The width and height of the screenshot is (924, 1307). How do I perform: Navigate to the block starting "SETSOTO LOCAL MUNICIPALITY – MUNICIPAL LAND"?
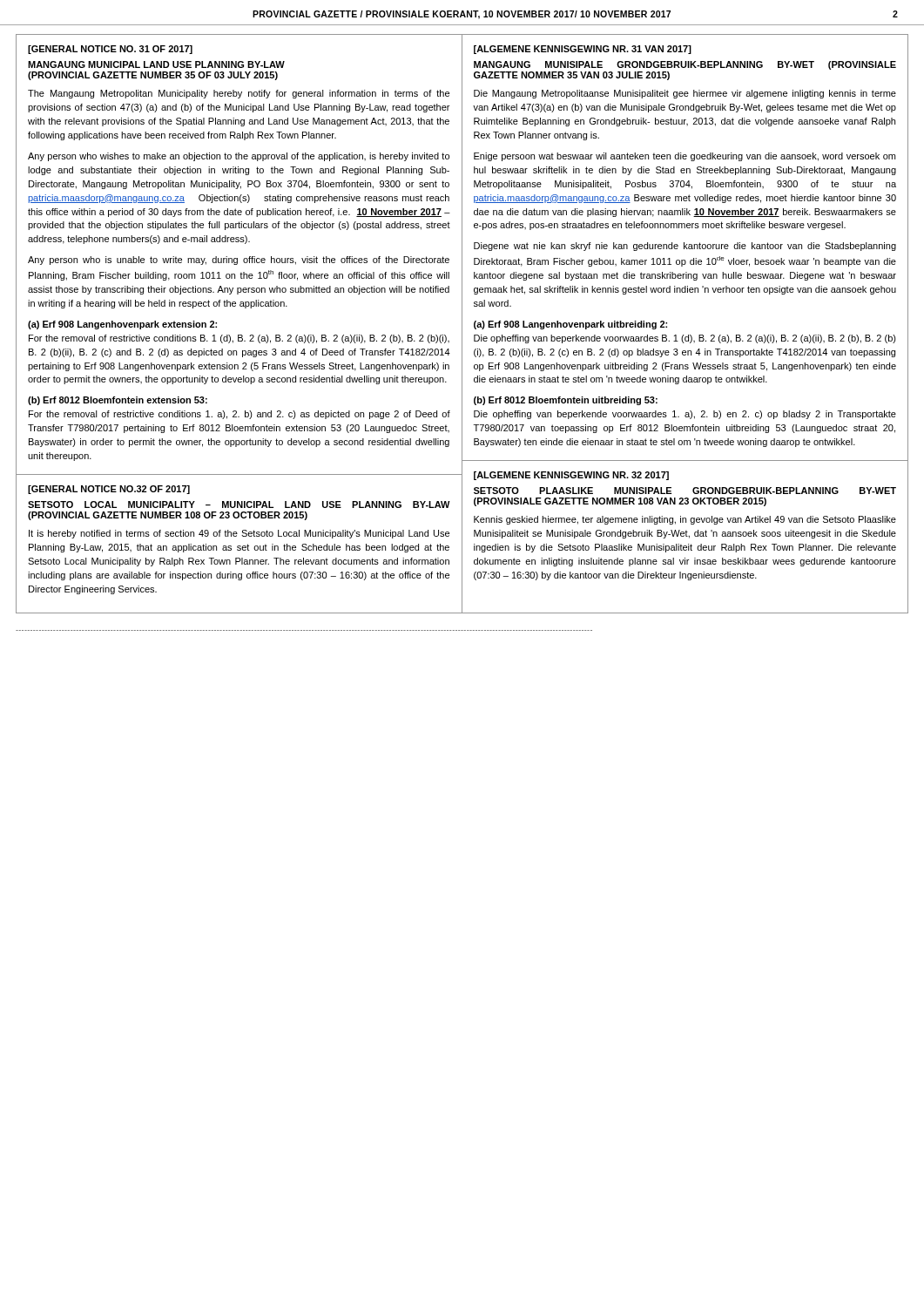239,510
